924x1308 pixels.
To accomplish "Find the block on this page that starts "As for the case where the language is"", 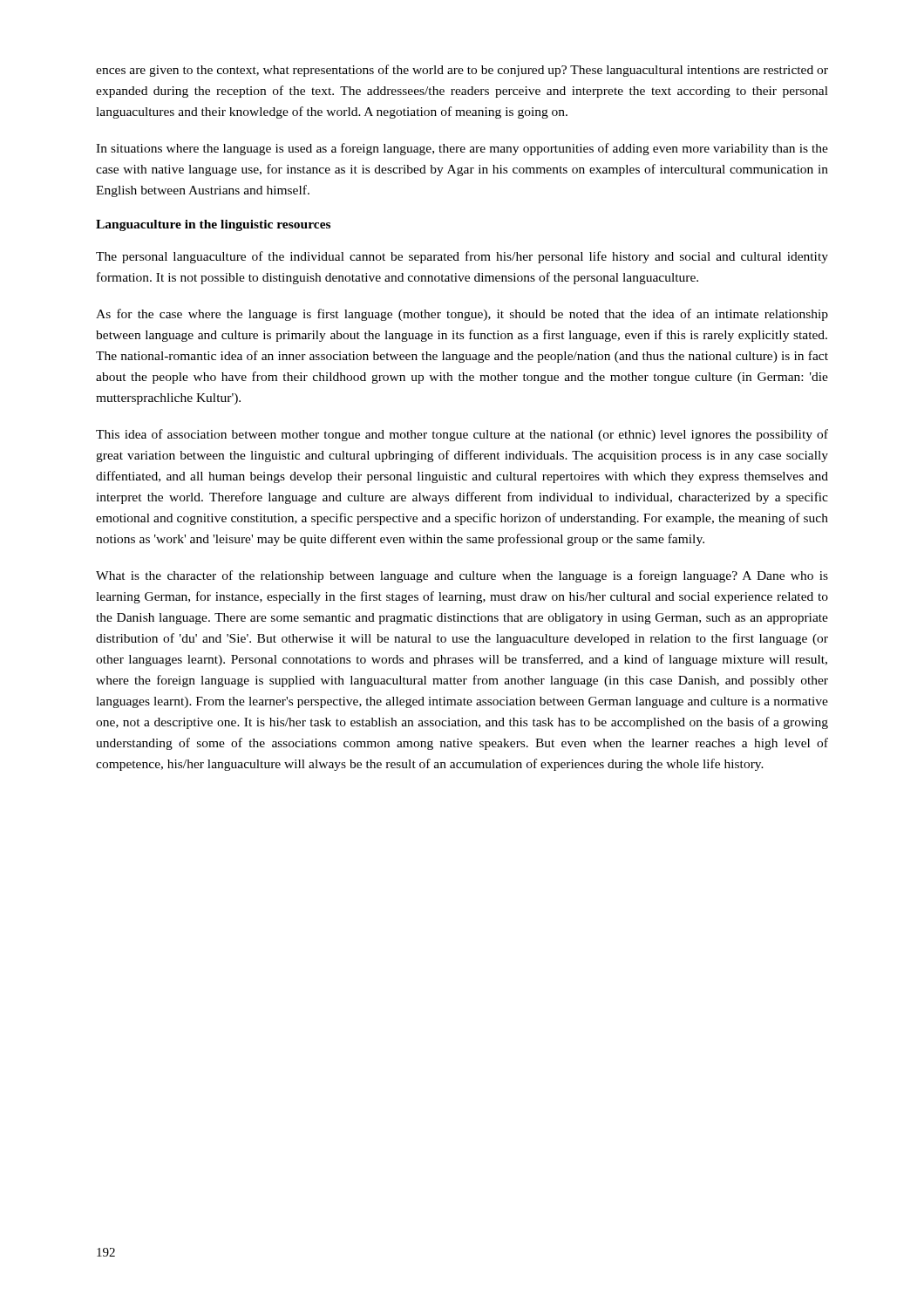I will (462, 356).
